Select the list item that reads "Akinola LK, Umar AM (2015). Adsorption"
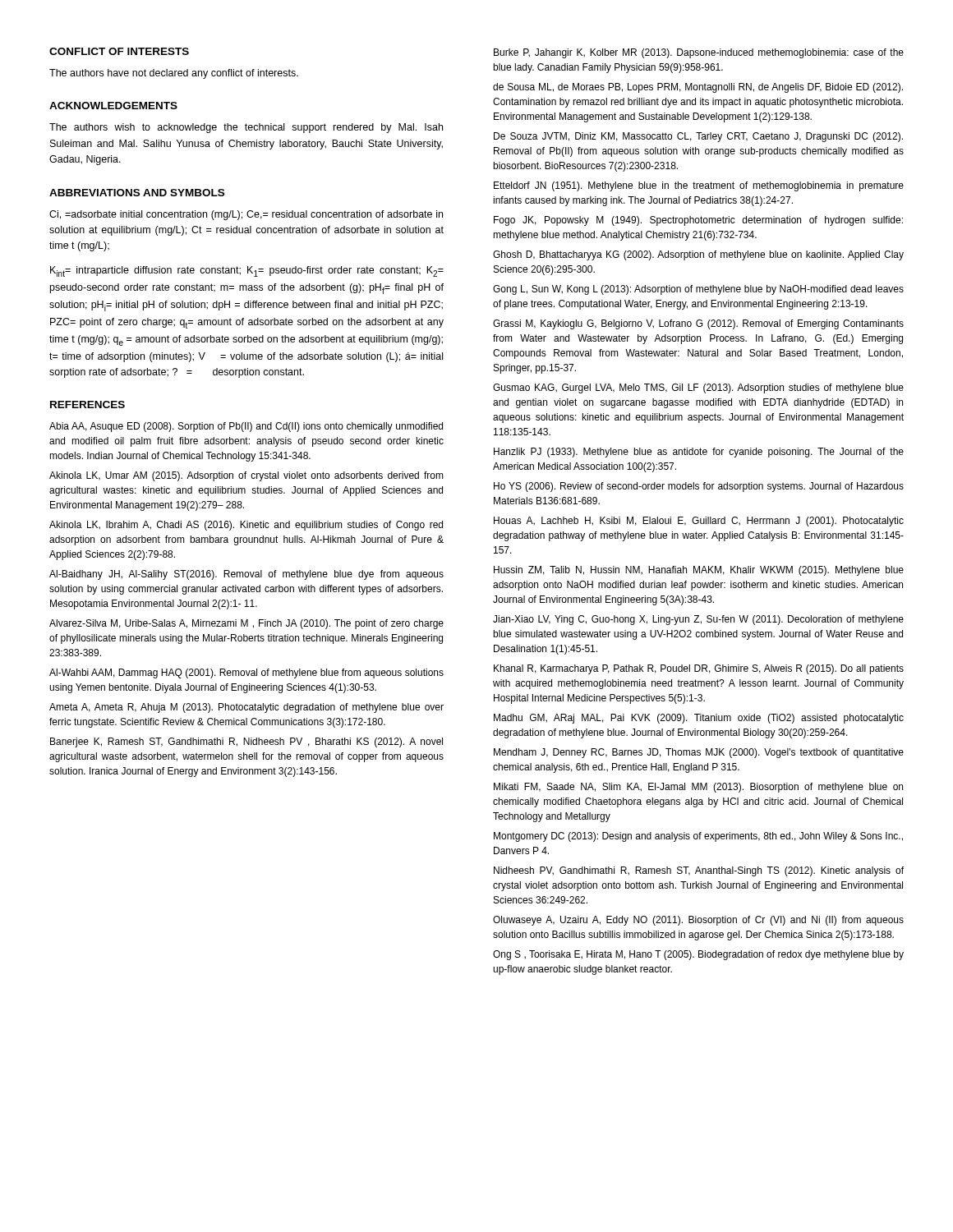 coord(246,491)
